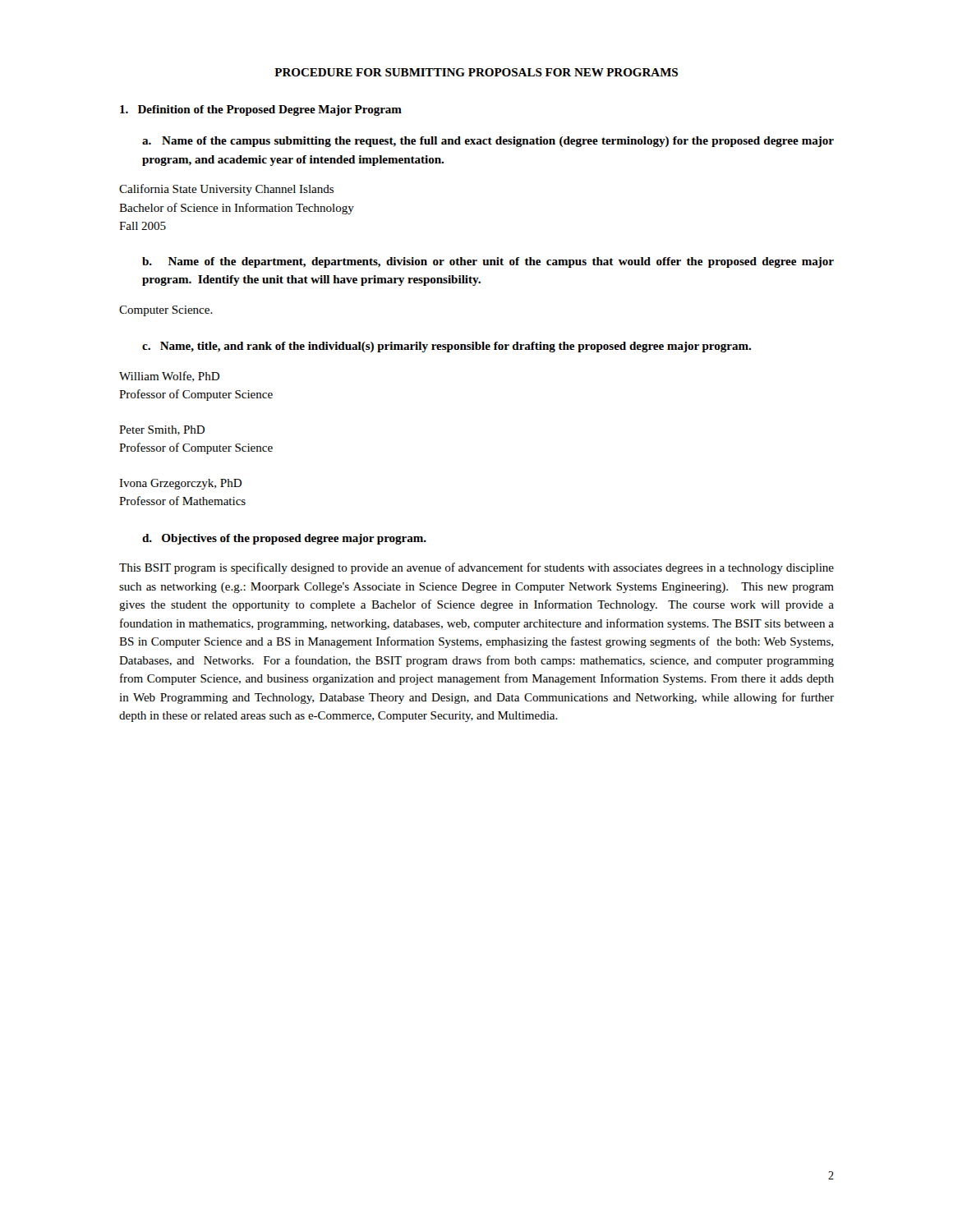This screenshot has width=953, height=1232.
Task: Find the text block starting "c. Name, title,"
Action: (x=447, y=346)
